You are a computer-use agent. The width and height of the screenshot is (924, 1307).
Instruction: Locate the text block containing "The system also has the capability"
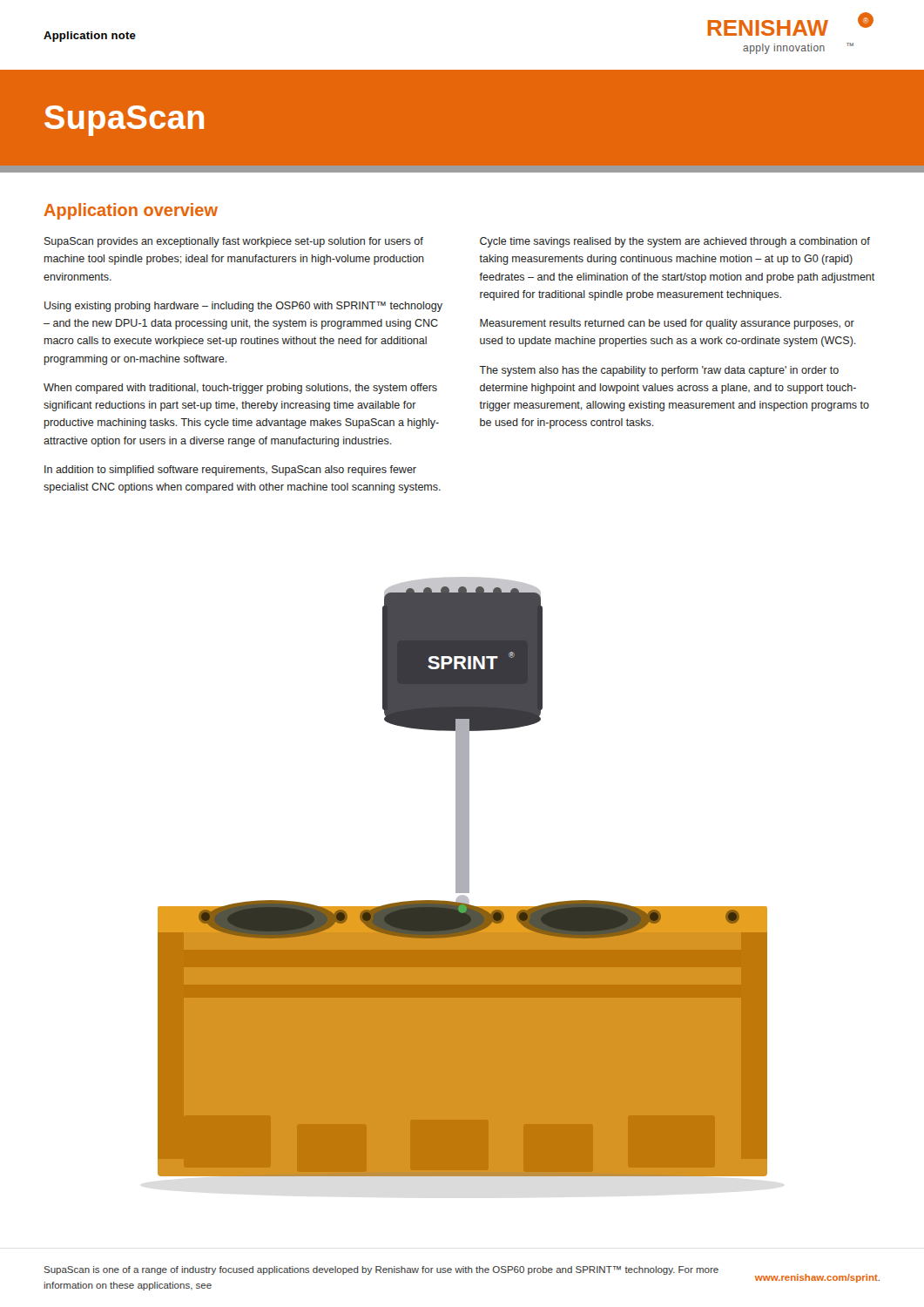(674, 396)
